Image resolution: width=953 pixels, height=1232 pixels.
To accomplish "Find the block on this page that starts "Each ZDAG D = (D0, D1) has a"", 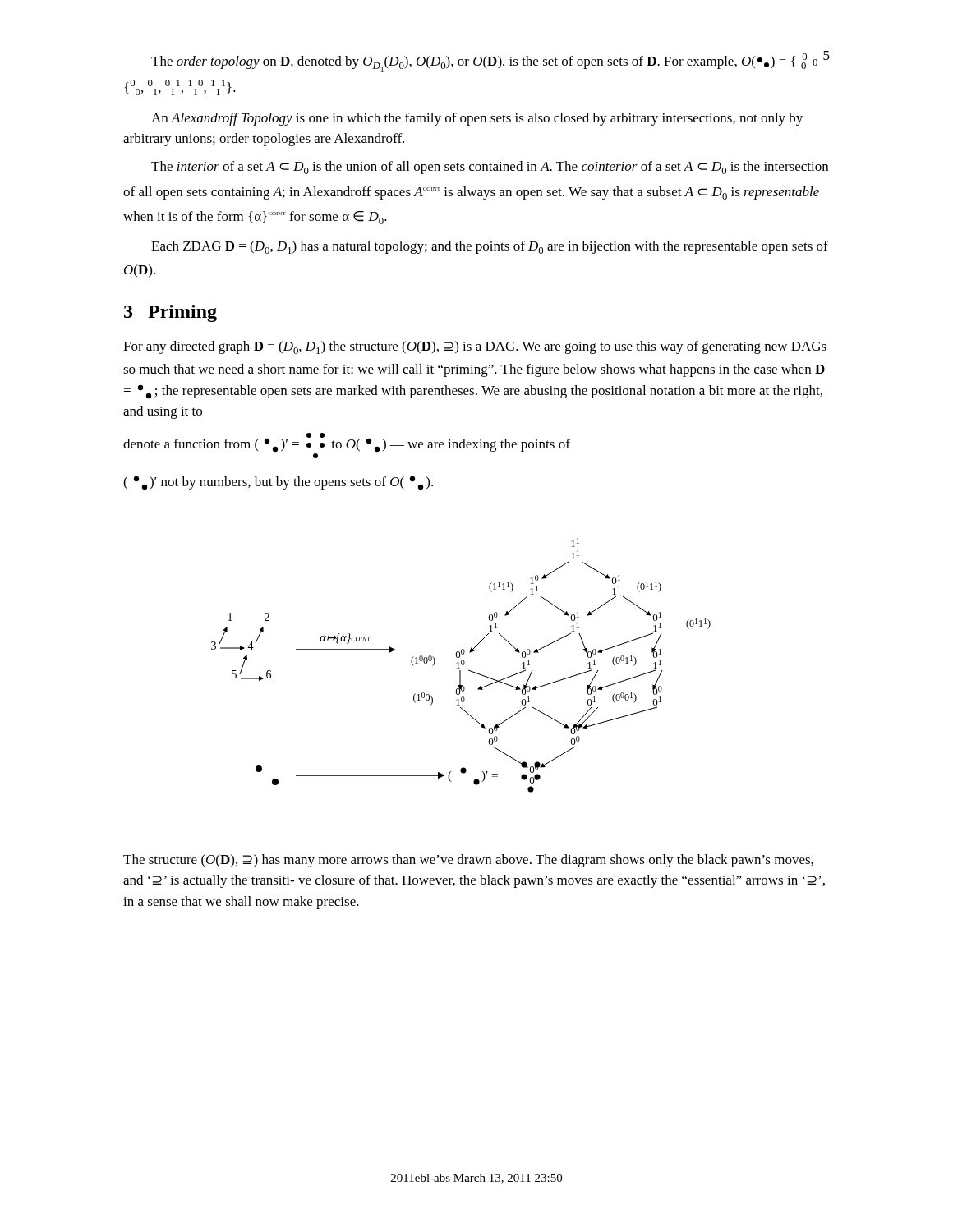I will (476, 258).
